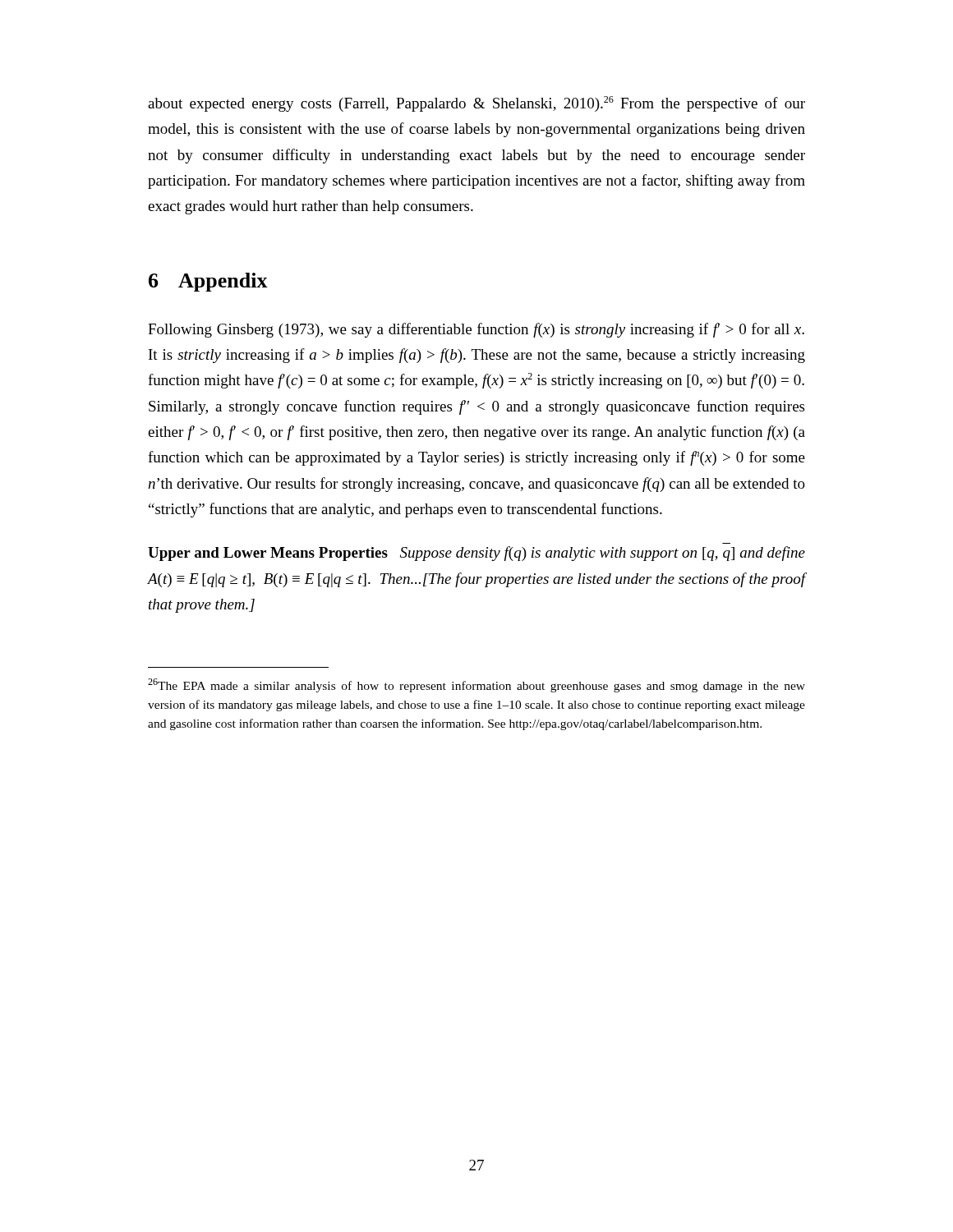Click the footnote

click(476, 703)
